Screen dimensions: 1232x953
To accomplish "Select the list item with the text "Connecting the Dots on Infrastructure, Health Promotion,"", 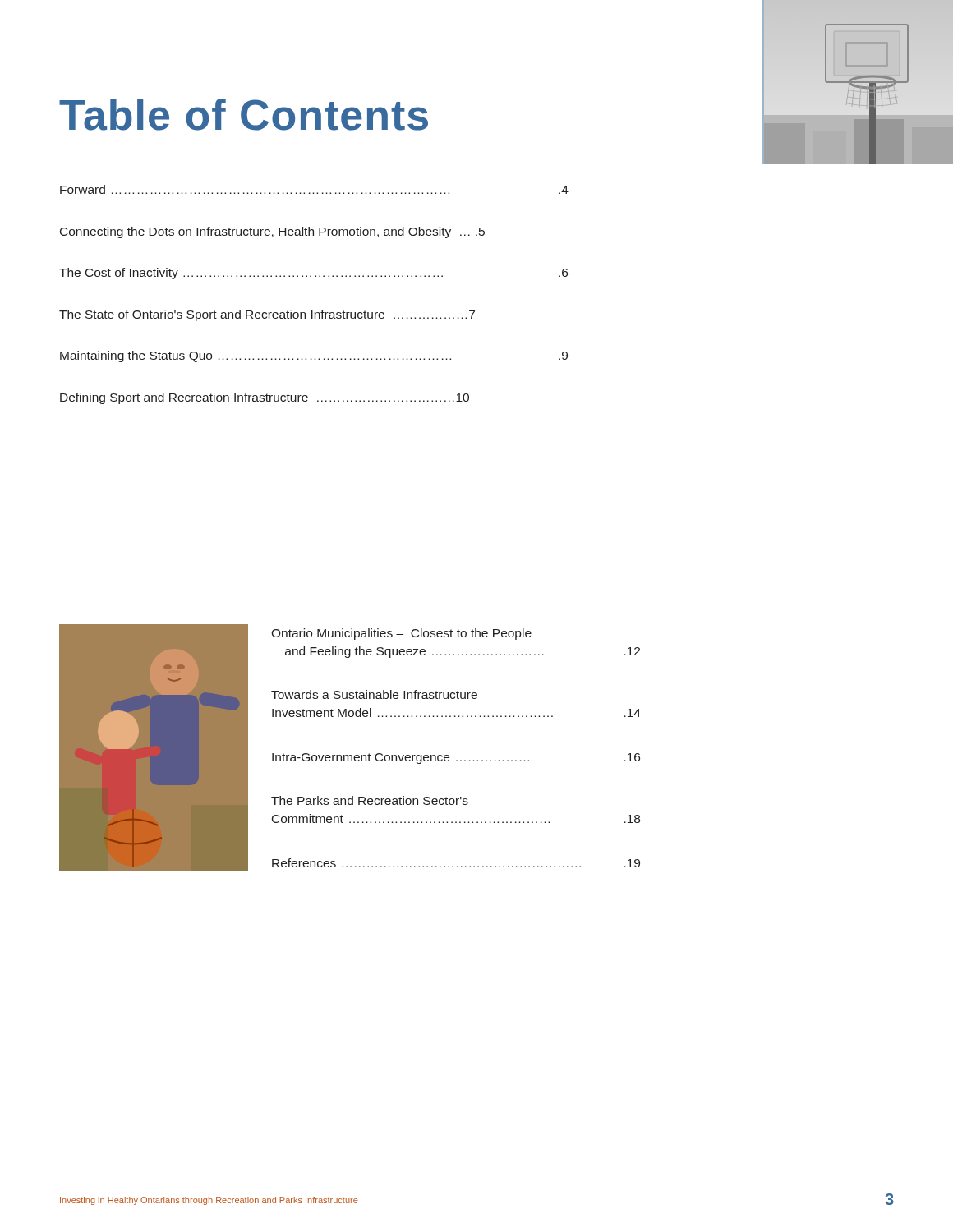I will click(x=272, y=231).
